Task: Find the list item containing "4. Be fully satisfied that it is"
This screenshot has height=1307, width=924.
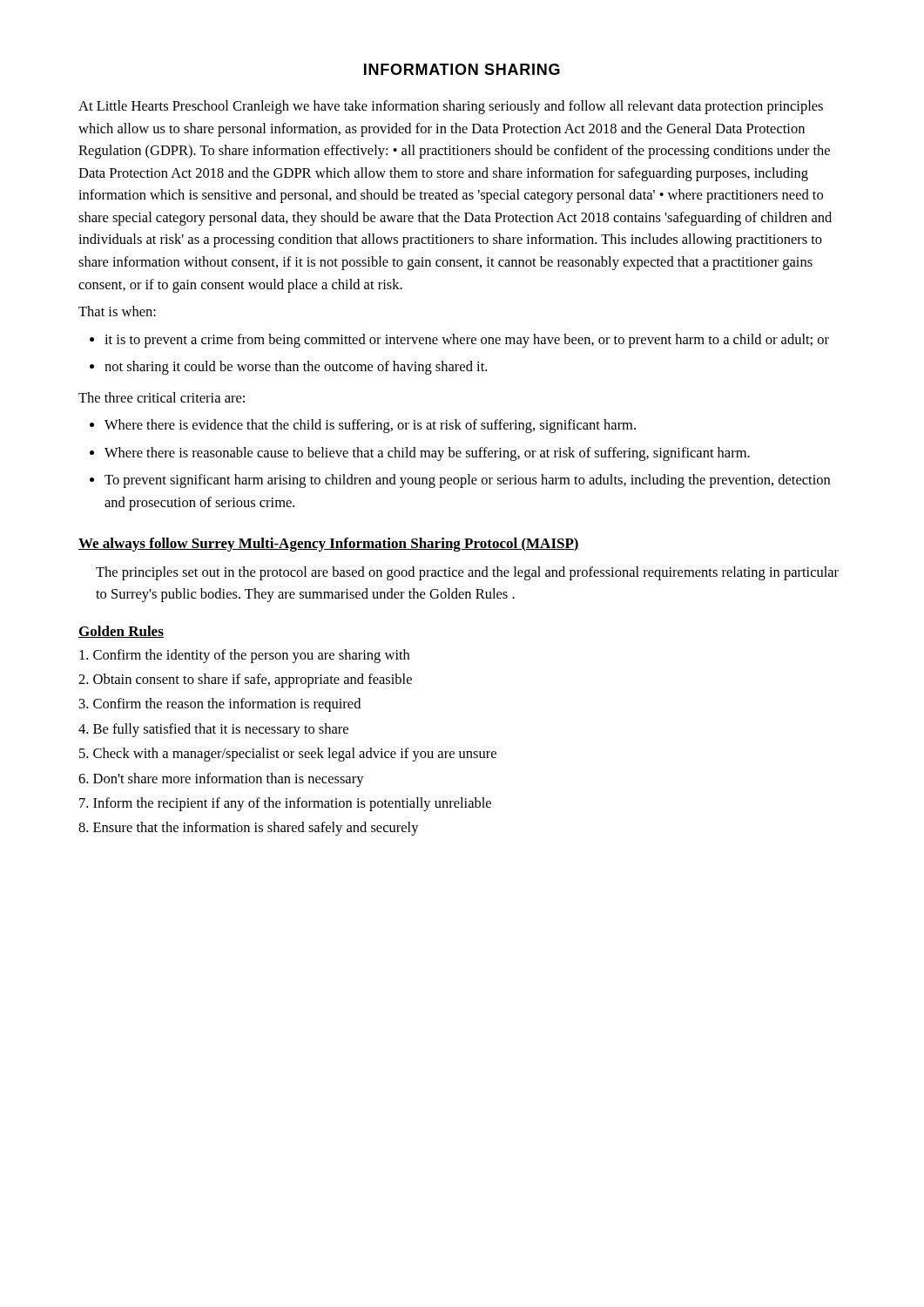Action: [214, 729]
